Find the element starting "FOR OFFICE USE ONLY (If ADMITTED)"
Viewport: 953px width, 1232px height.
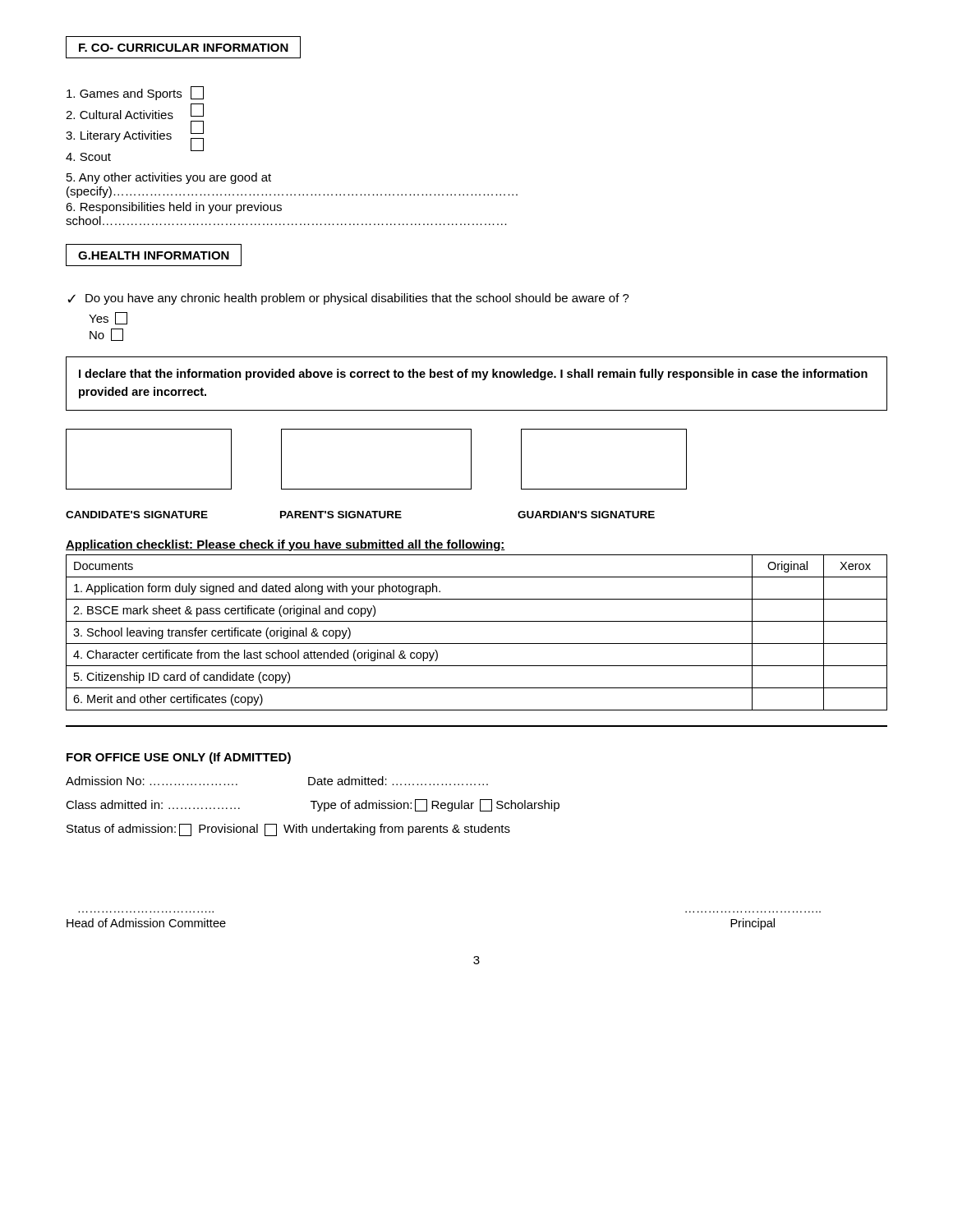(178, 756)
